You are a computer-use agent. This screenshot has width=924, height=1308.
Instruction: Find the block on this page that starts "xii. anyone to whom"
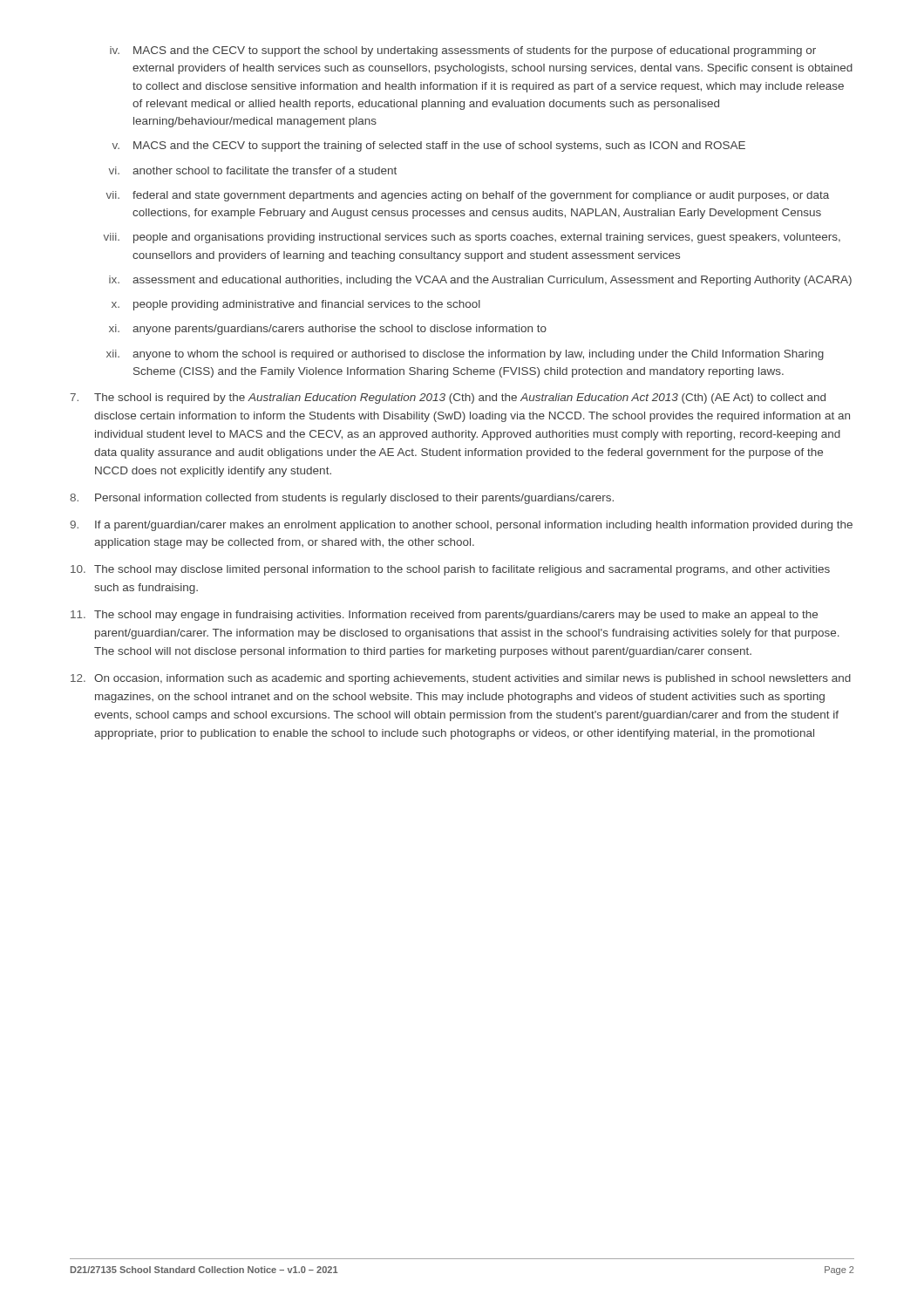pyautogui.click(x=462, y=363)
